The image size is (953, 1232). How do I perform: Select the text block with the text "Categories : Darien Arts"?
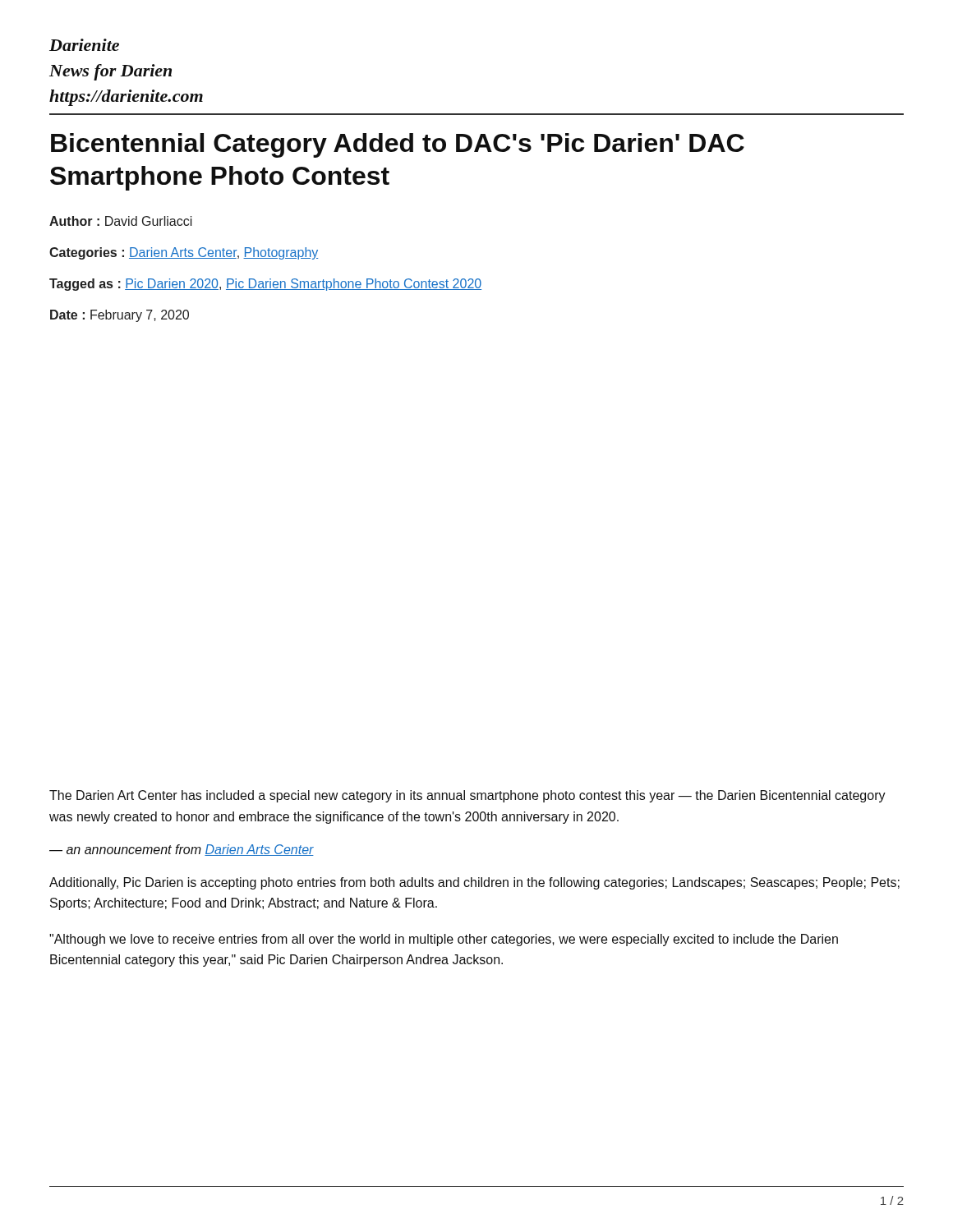point(184,253)
